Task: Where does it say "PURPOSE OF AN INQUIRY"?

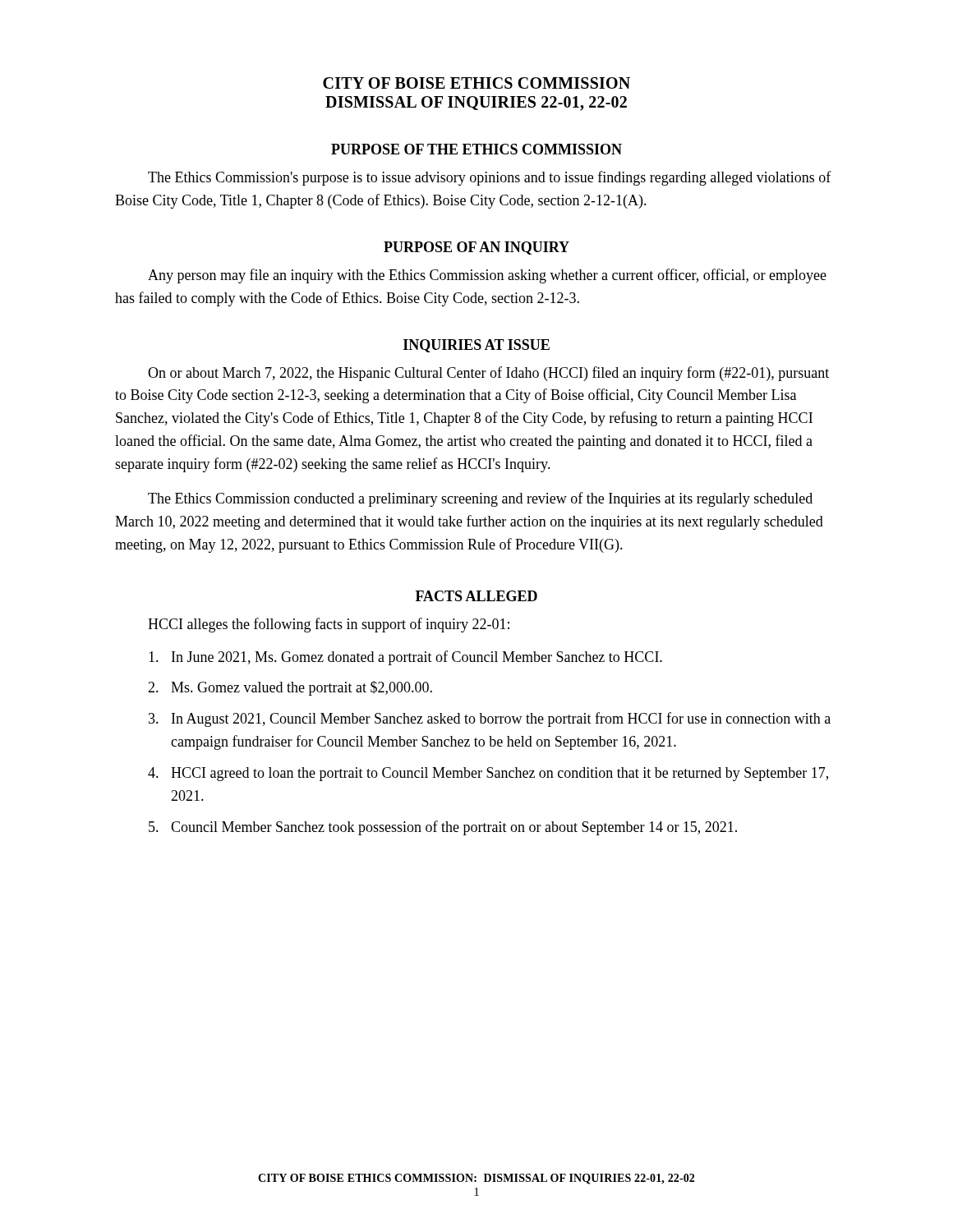Action: click(476, 247)
